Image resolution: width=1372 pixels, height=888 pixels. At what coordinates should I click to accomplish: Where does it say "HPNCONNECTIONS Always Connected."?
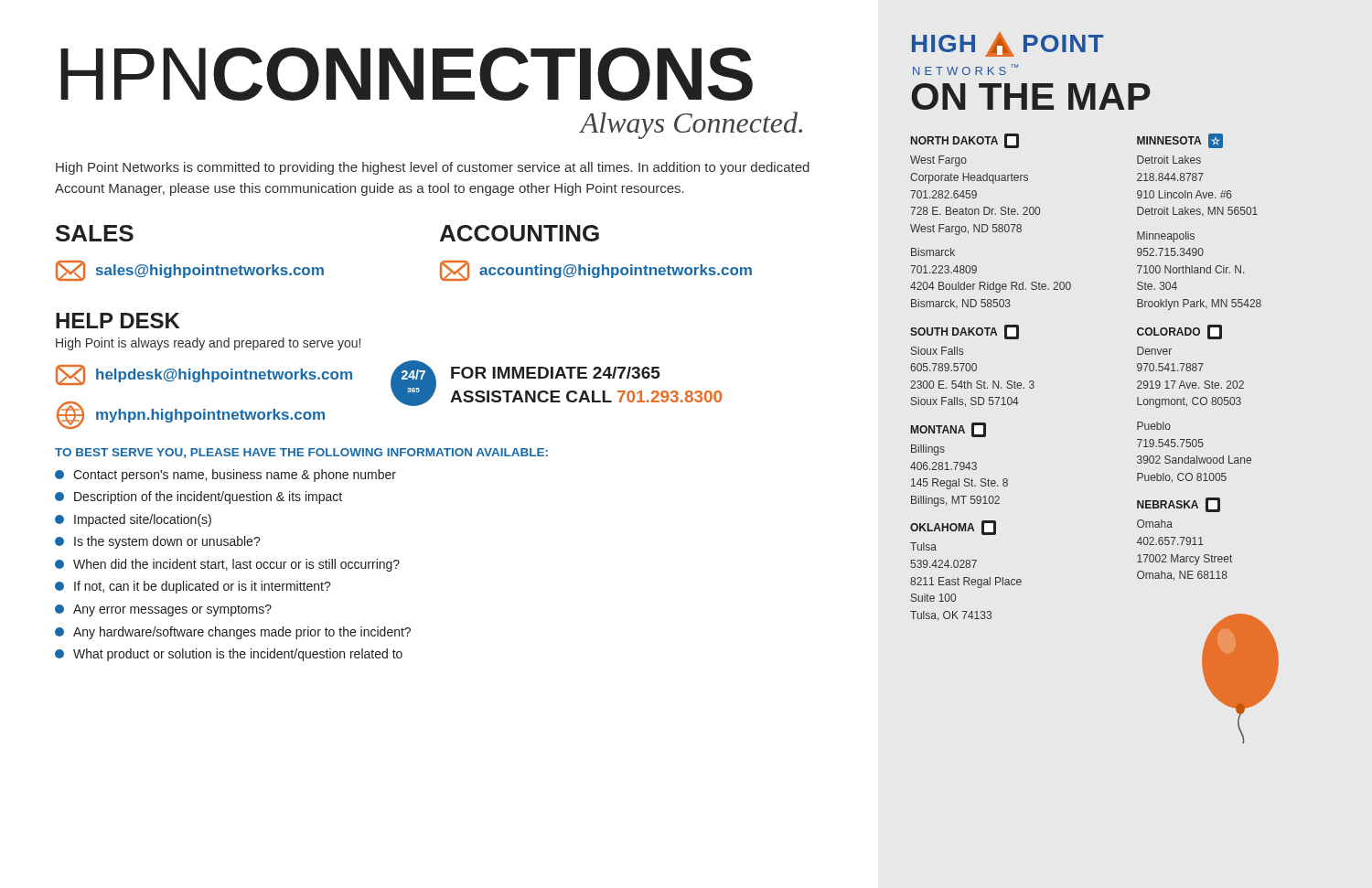tap(439, 88)
